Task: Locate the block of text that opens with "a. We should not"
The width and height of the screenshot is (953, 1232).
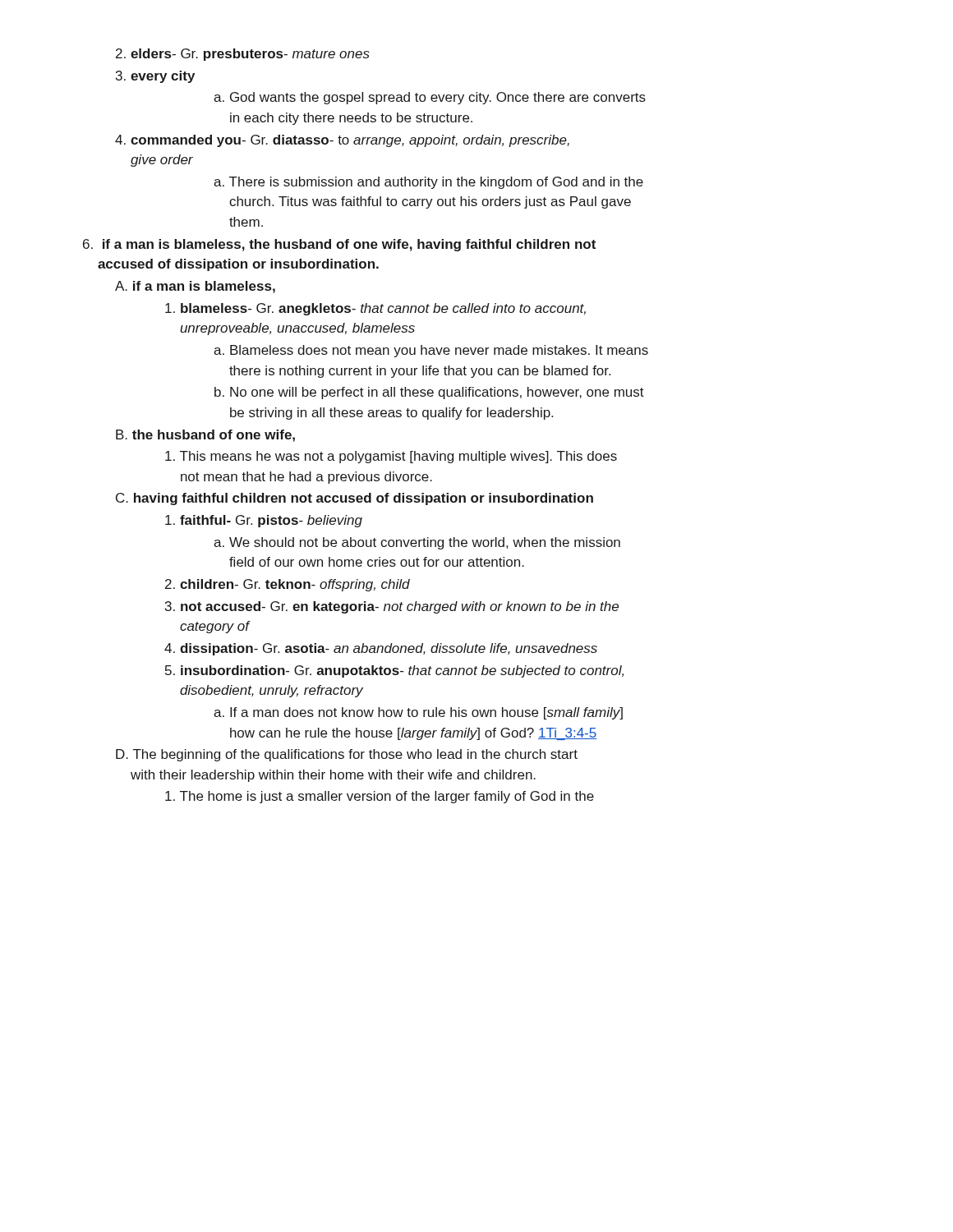Action: [x=417, y=552]
